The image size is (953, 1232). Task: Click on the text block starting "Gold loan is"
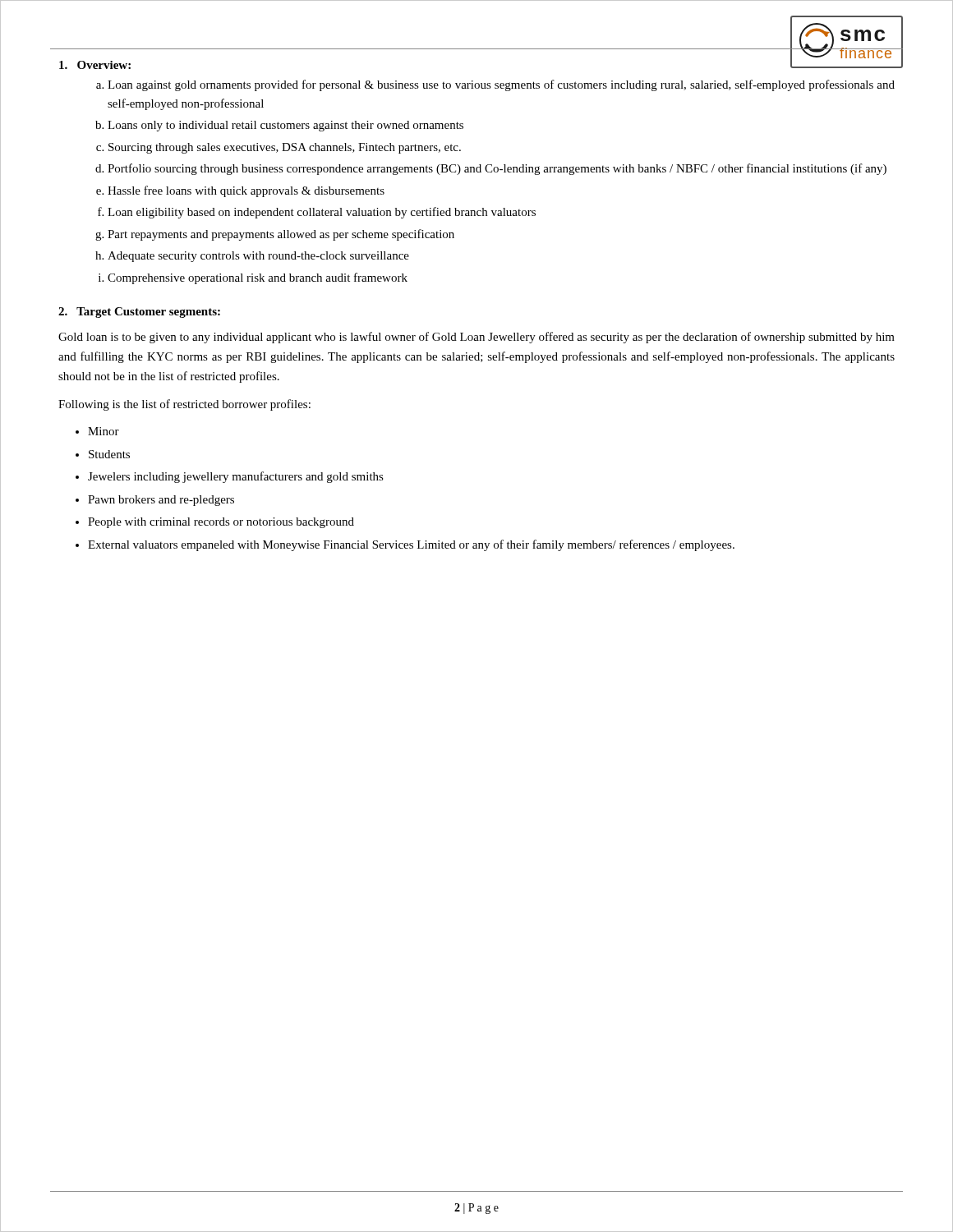pos(476,356)
